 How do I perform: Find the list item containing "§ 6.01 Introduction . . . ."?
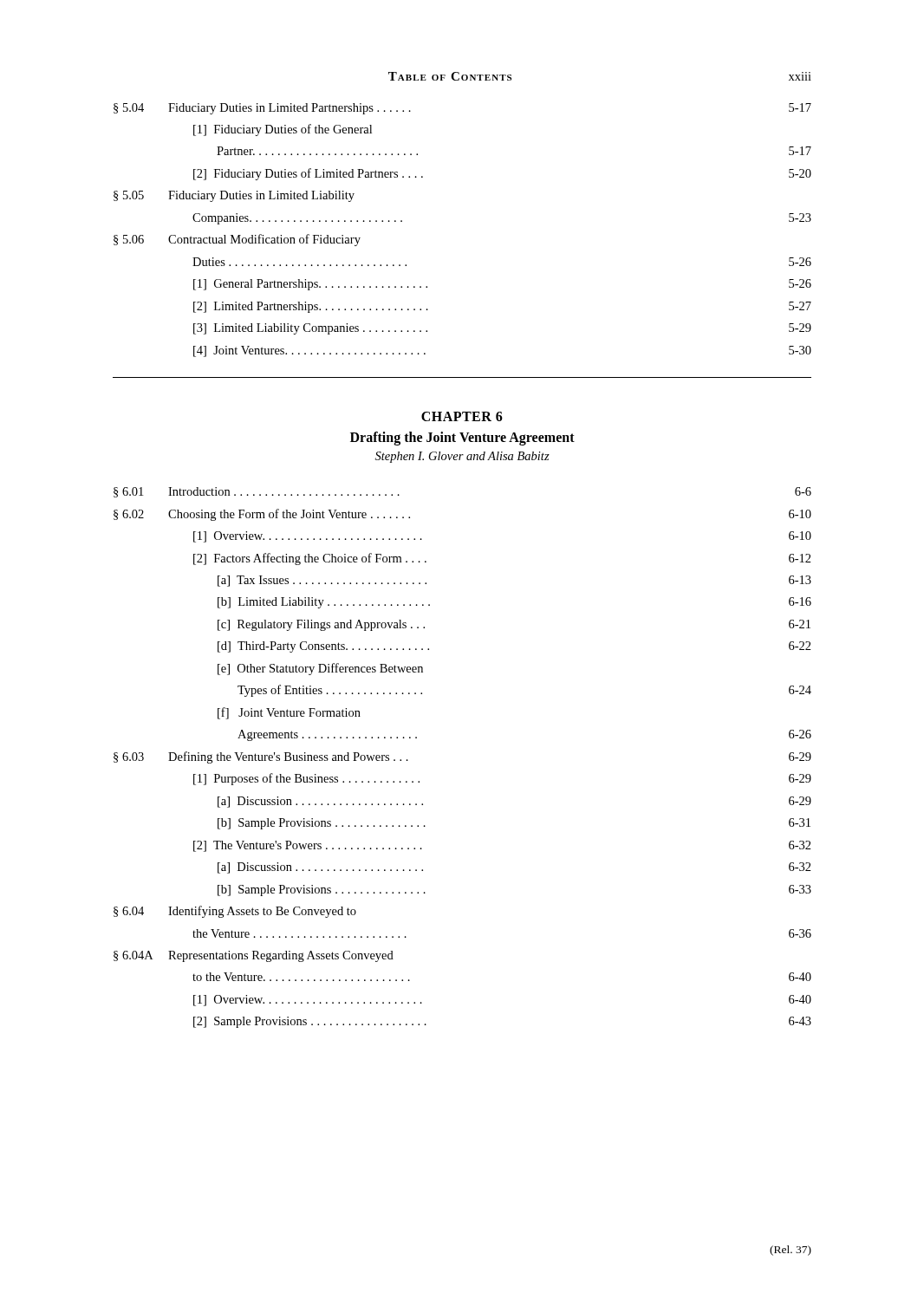(125, 491)
